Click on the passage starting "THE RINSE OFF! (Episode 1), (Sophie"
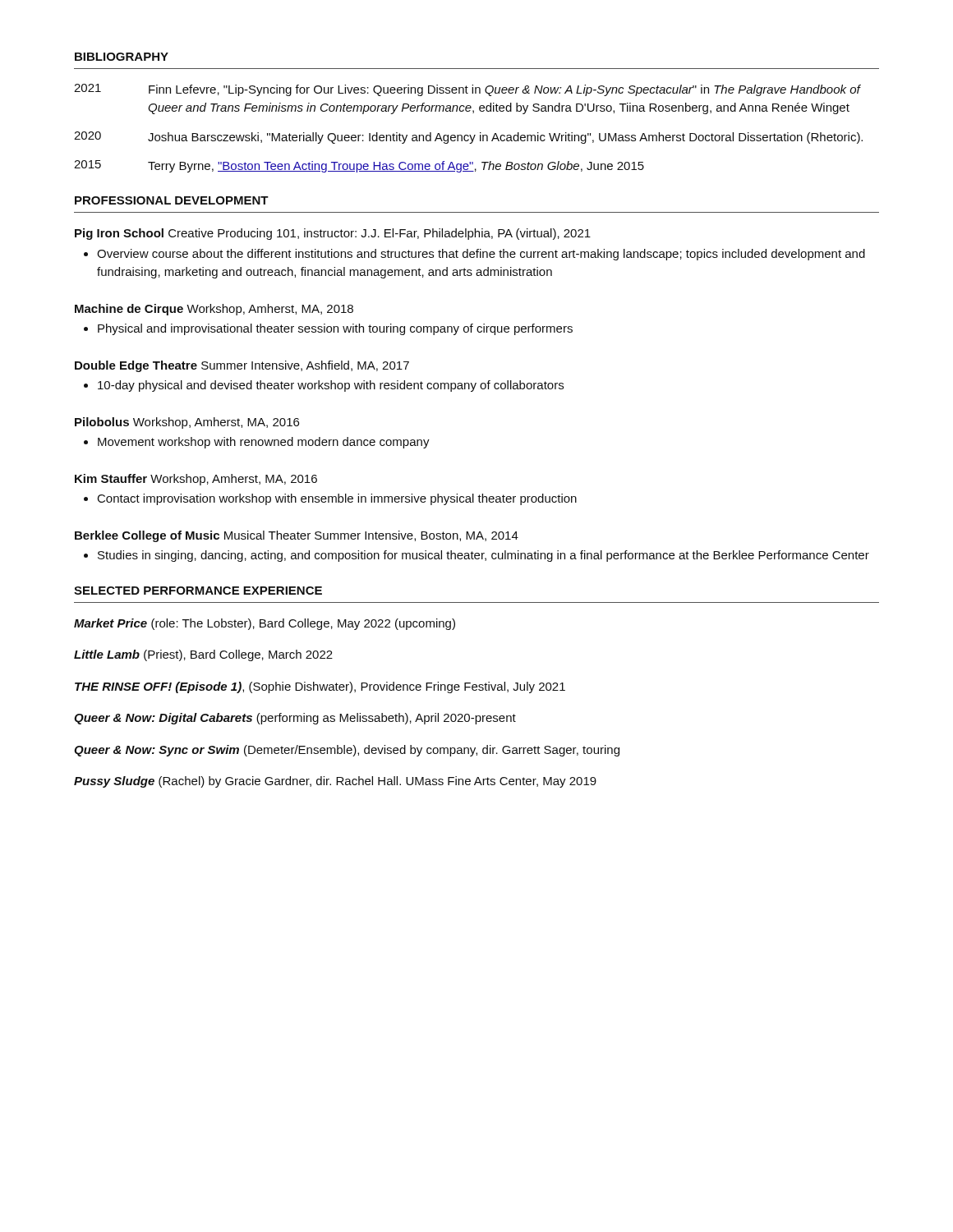The height and width of the screenshot is (1232, 953). pos(320,686)
